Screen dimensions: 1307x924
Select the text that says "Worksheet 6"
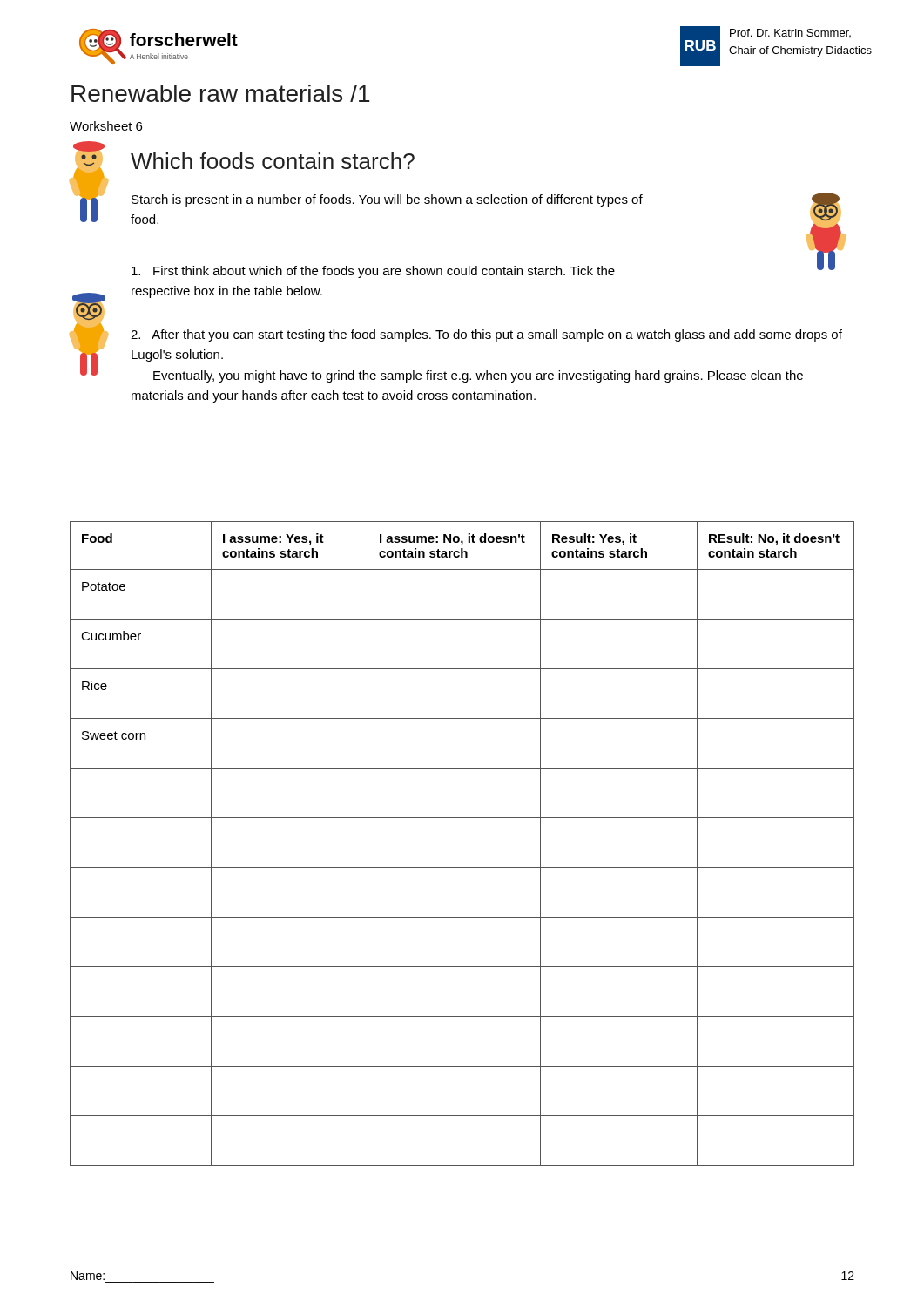[x=106, y=126]
